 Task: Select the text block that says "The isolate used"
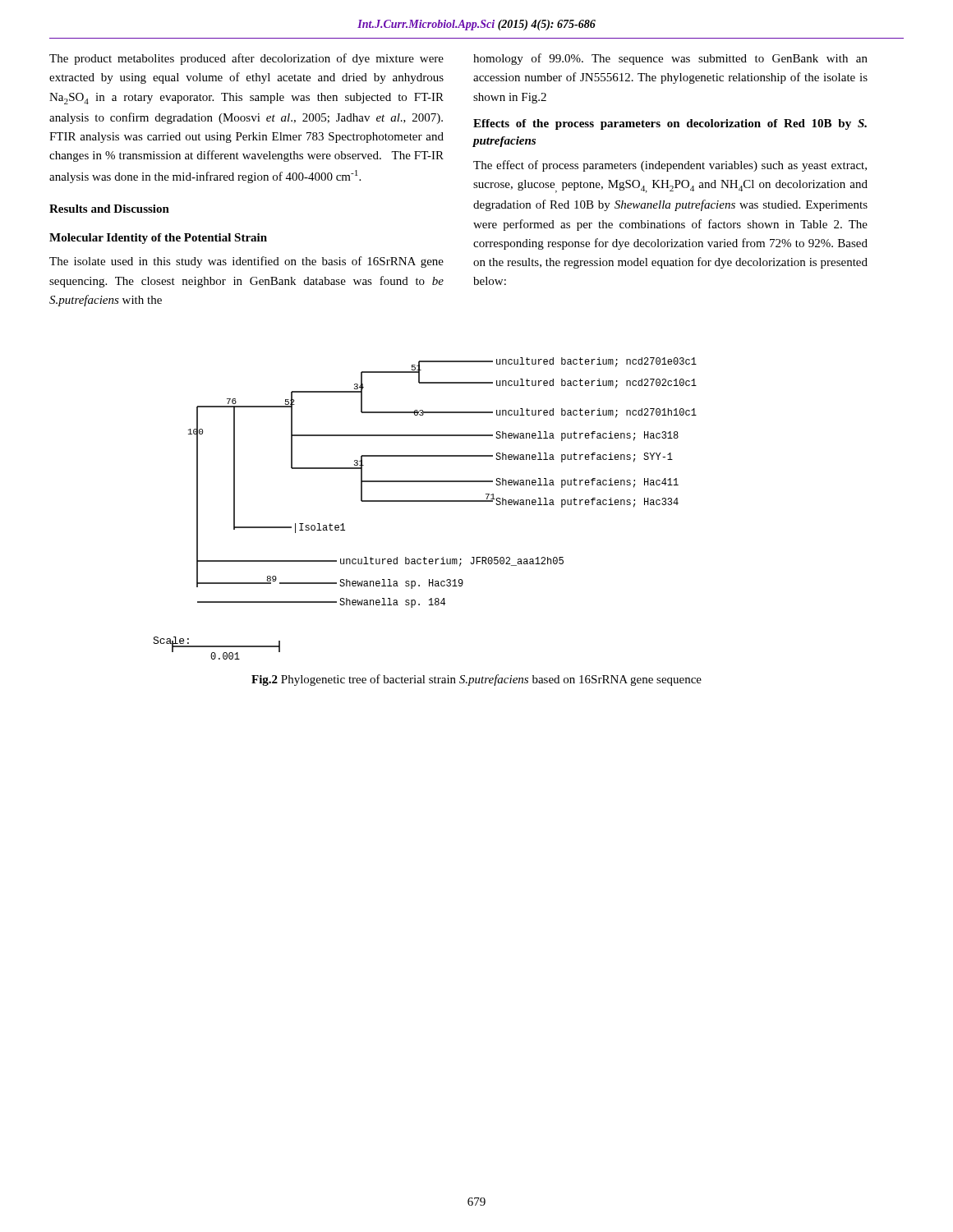click(246, 281)
